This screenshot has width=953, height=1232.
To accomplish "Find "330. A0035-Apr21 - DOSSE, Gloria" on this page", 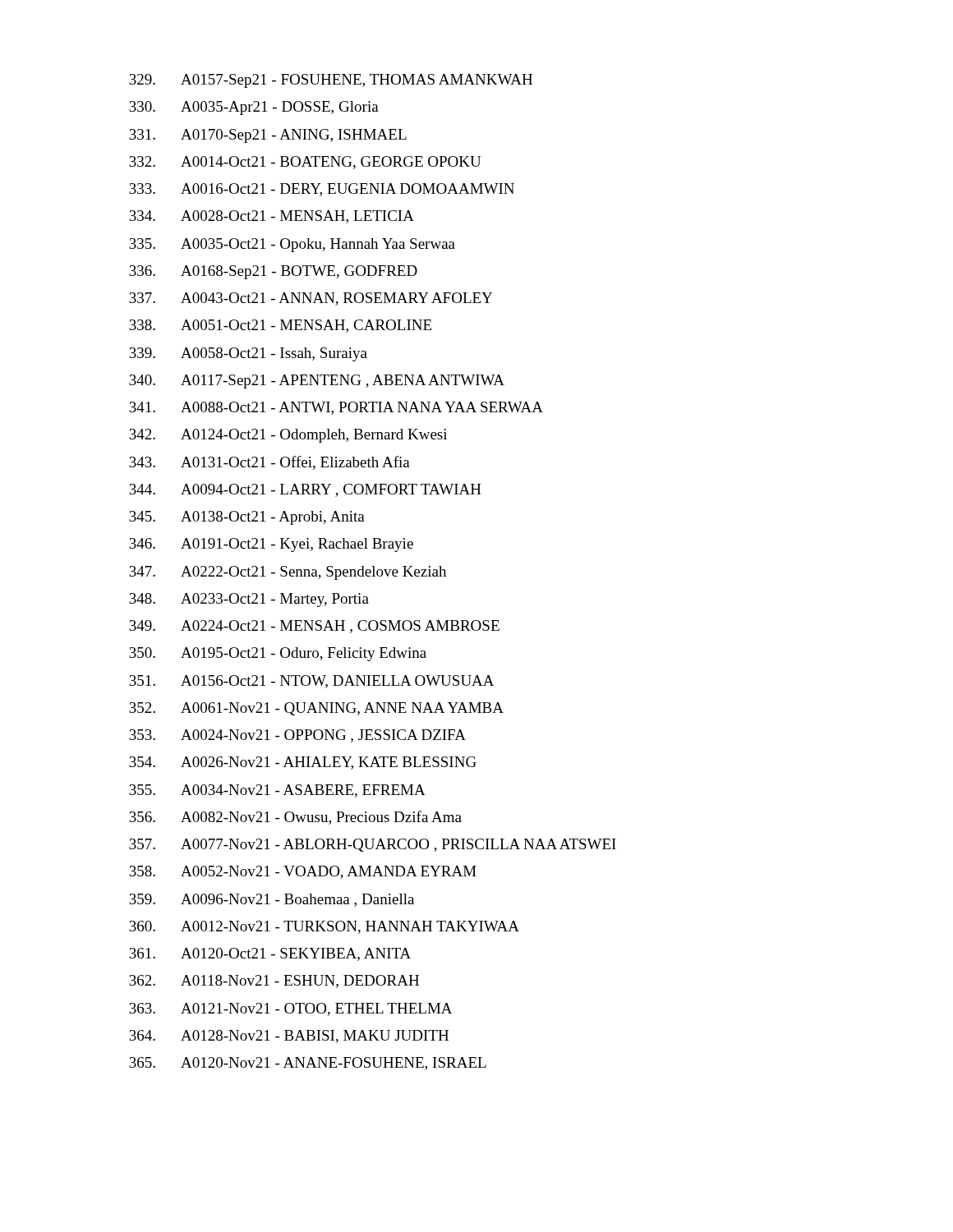I will coord(254,108).
